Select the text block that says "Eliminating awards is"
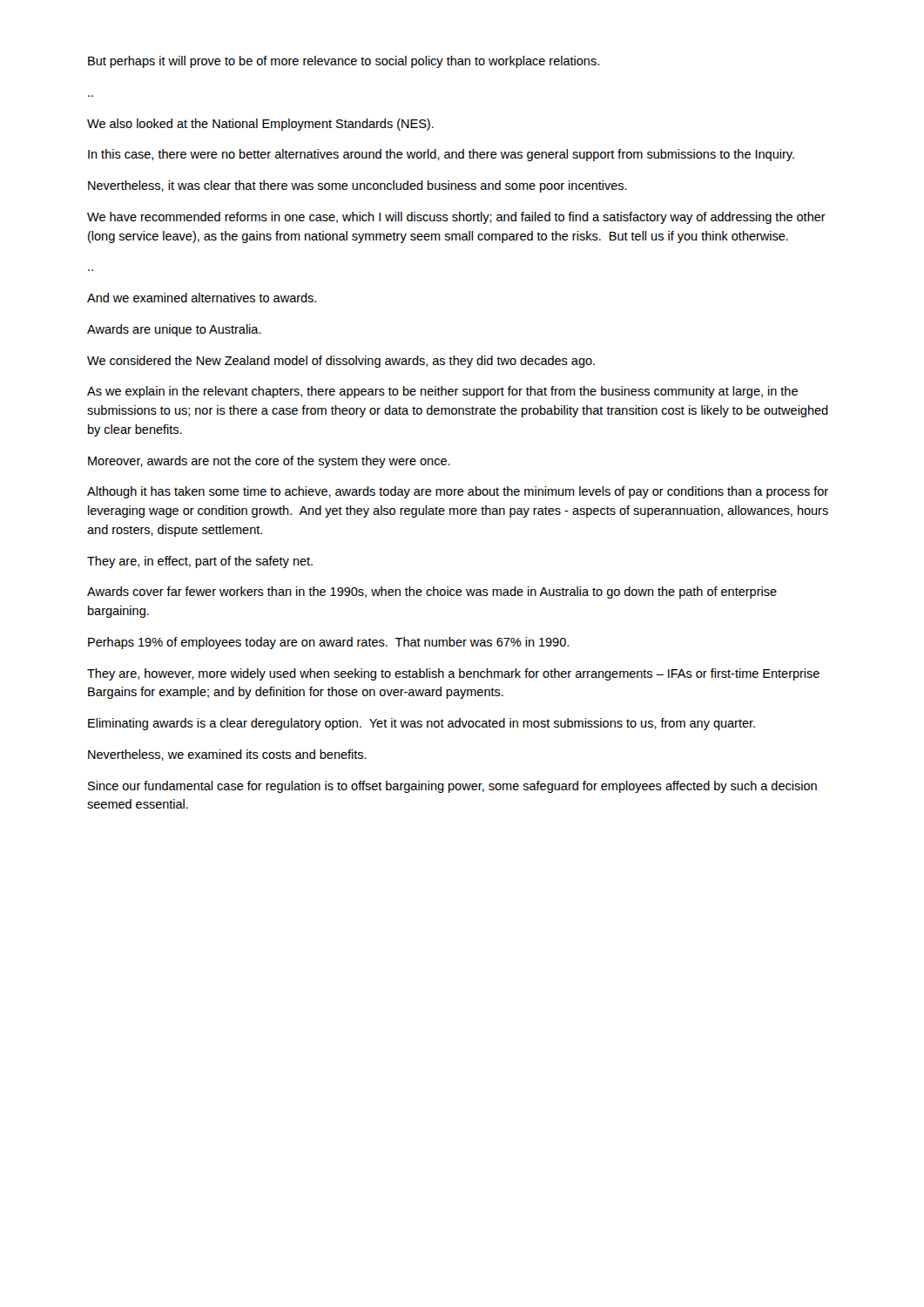924x1307 pixels. point(422,723)
